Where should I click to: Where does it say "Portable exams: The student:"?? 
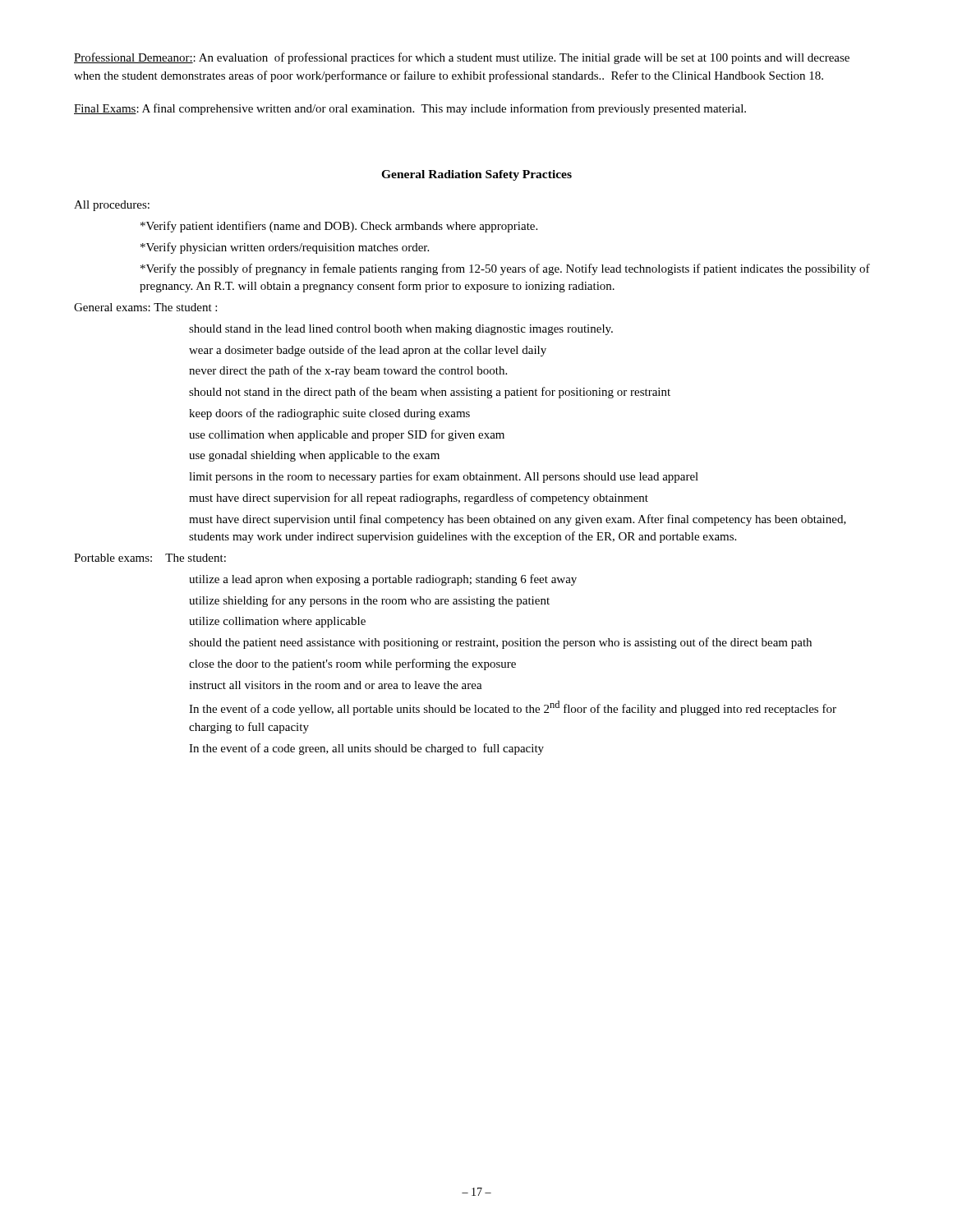tap(150, 558)
